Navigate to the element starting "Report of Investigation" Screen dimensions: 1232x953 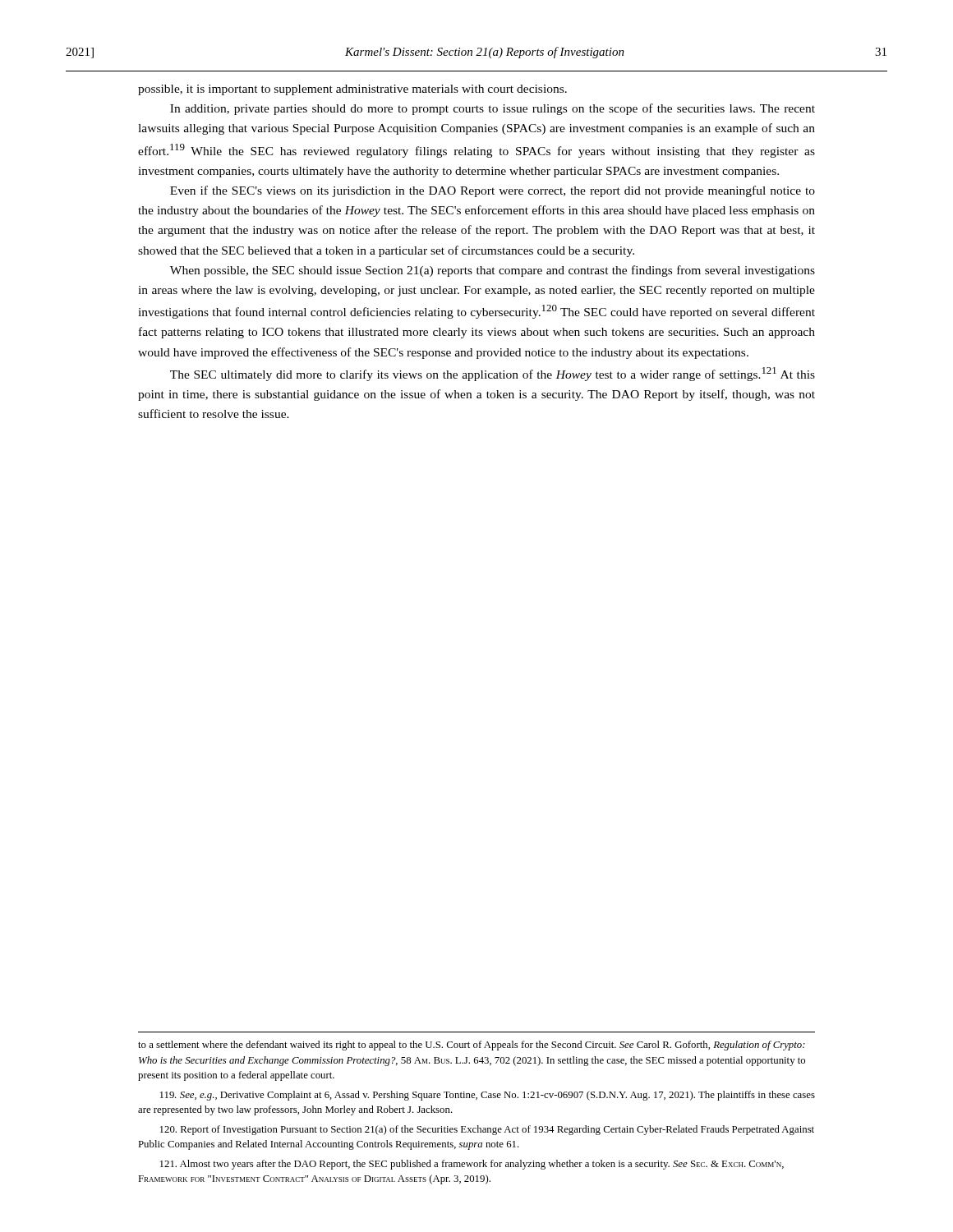point(476,1137)
